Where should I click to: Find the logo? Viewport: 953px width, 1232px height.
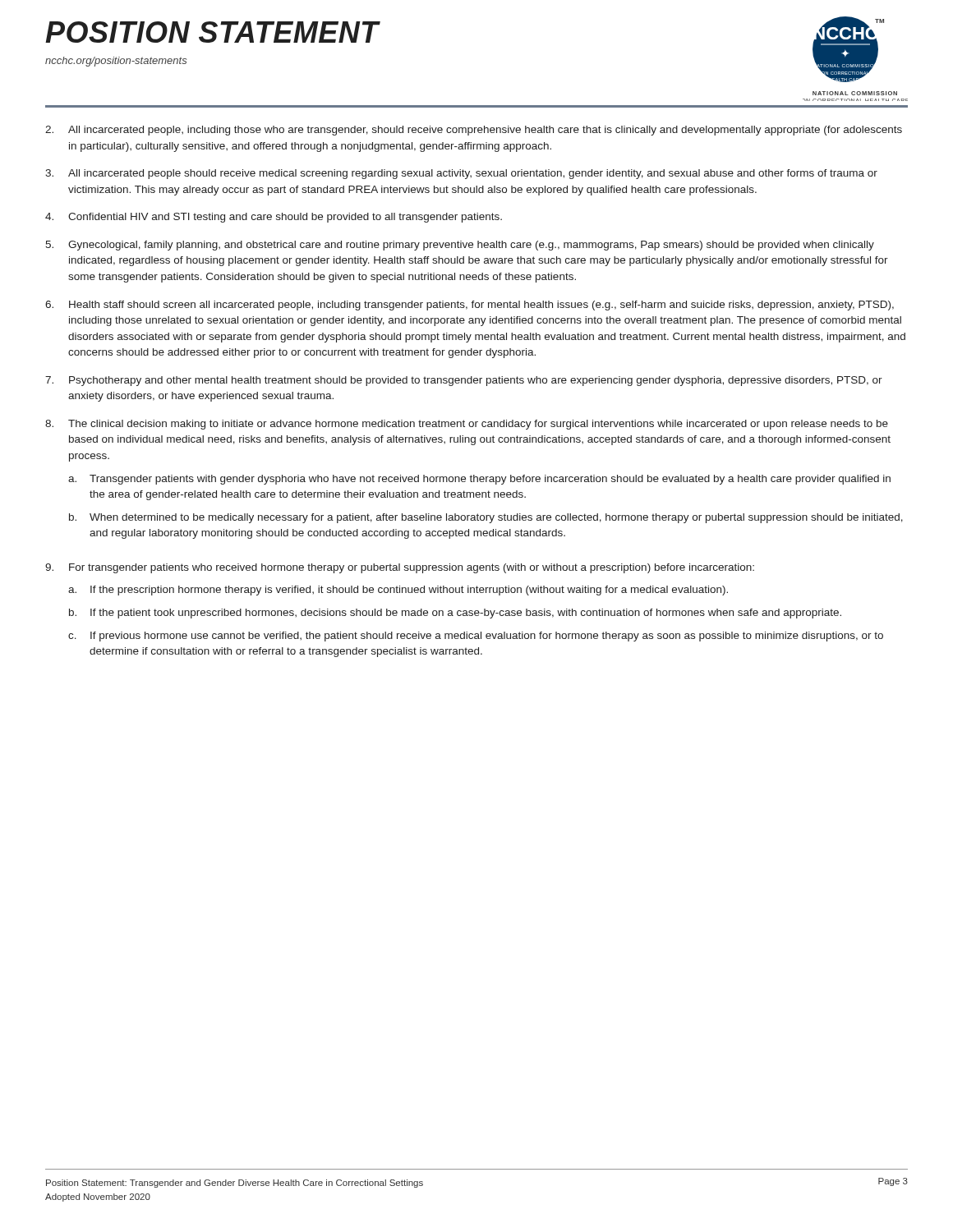coord(855,59)
